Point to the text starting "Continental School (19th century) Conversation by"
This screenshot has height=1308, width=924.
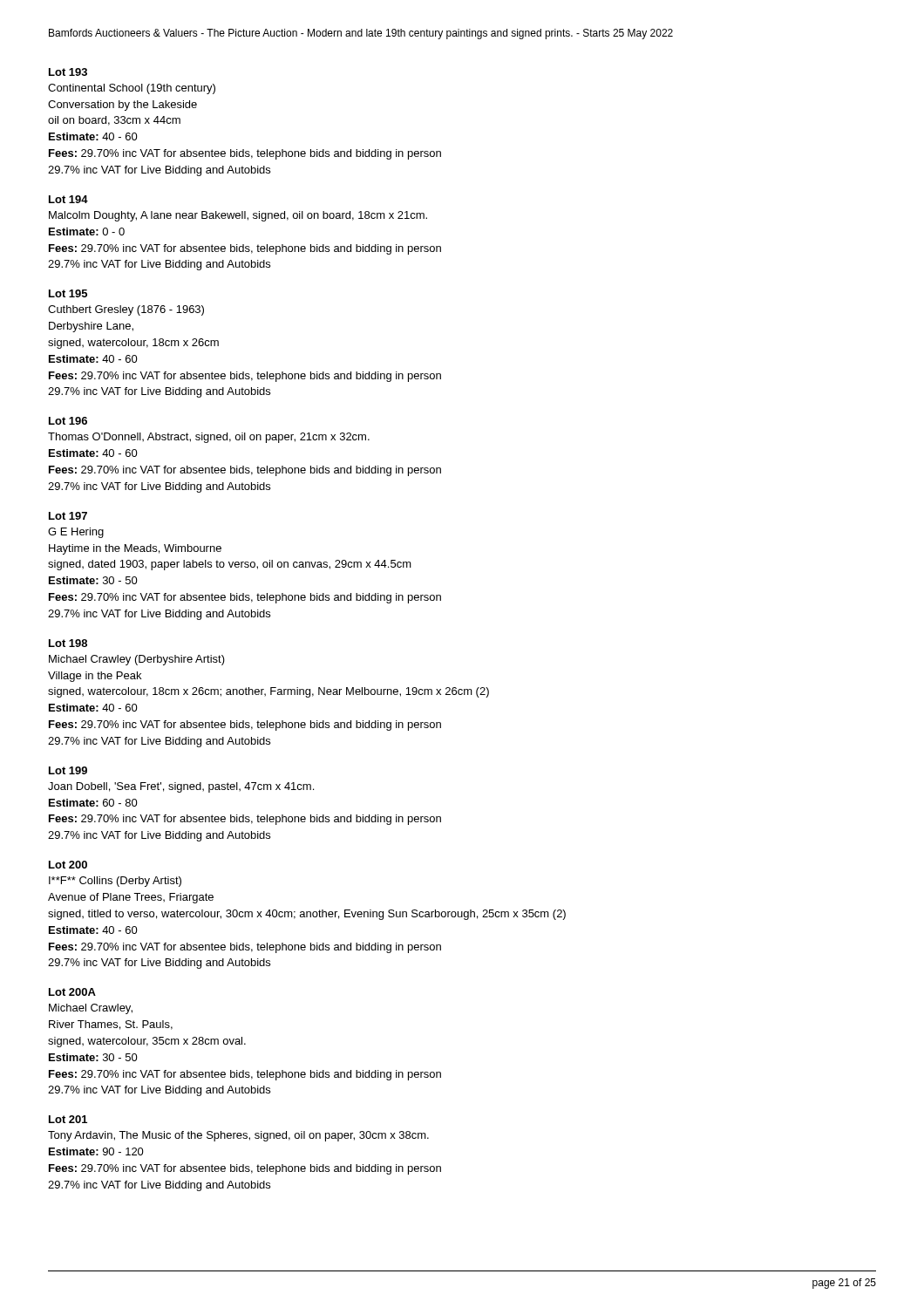point(132,89)
